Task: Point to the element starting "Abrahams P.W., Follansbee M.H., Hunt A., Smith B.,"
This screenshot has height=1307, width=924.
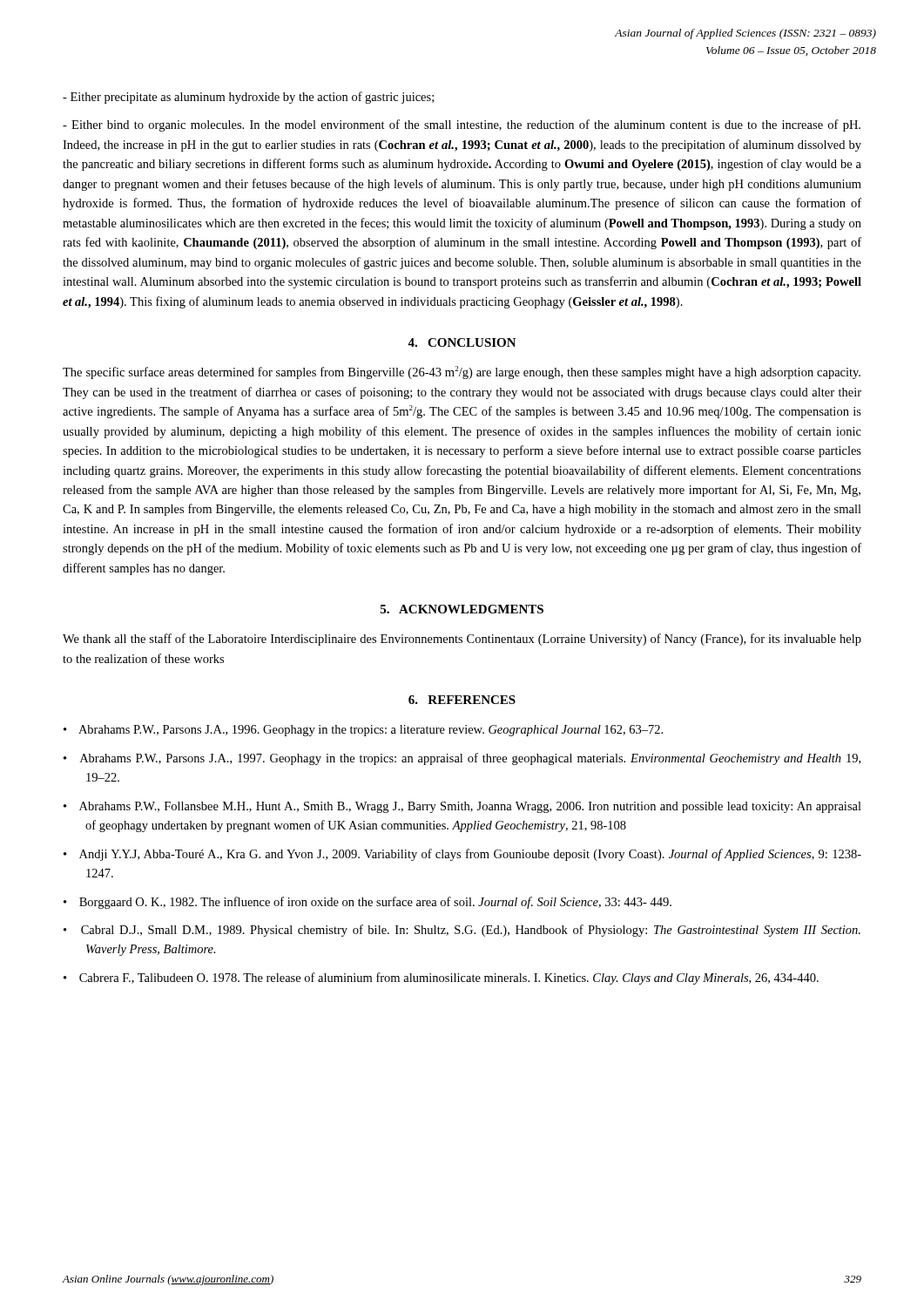Action: point(469,816)
